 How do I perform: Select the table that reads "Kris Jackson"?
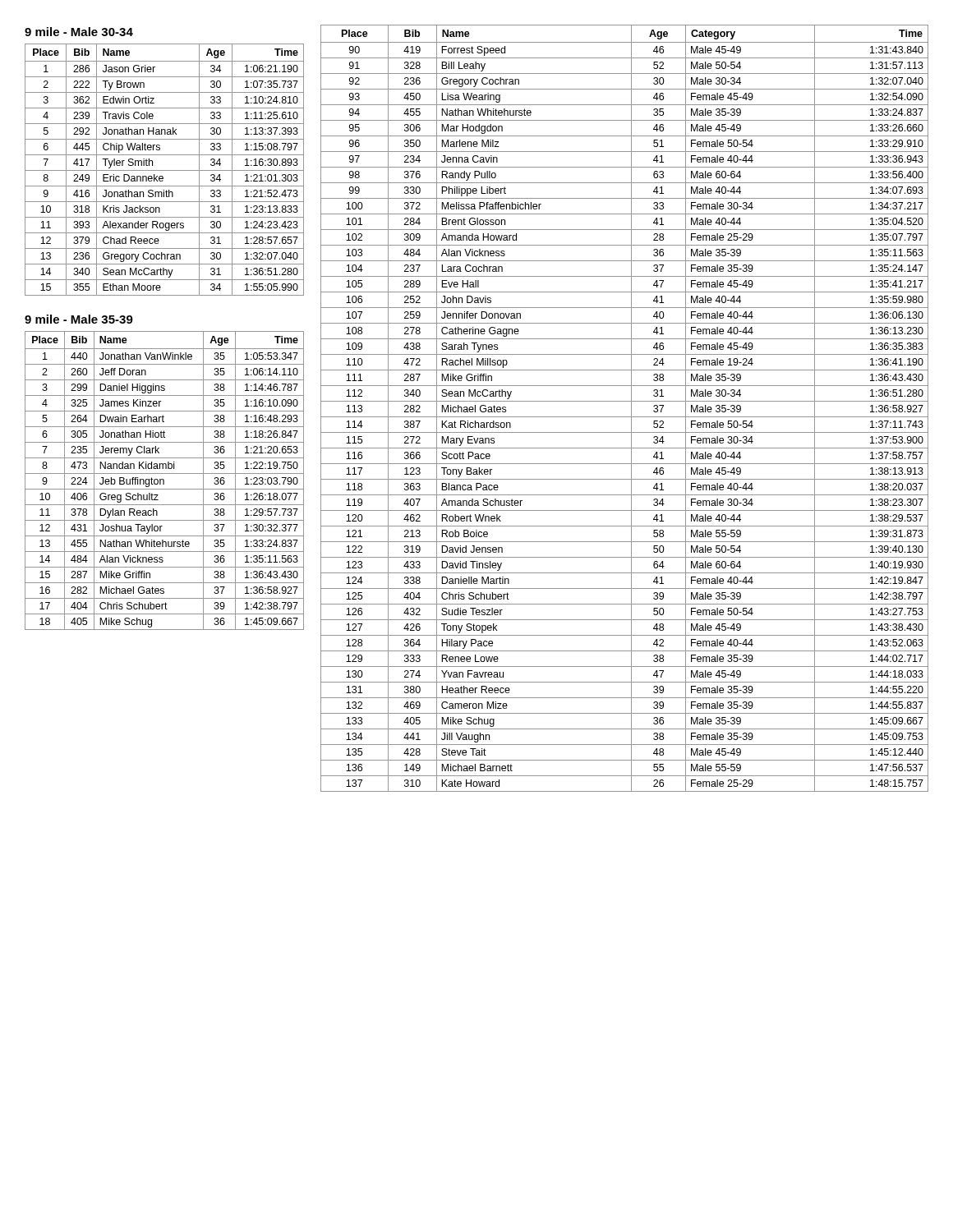pyautogui.click(x=164, y=170)
